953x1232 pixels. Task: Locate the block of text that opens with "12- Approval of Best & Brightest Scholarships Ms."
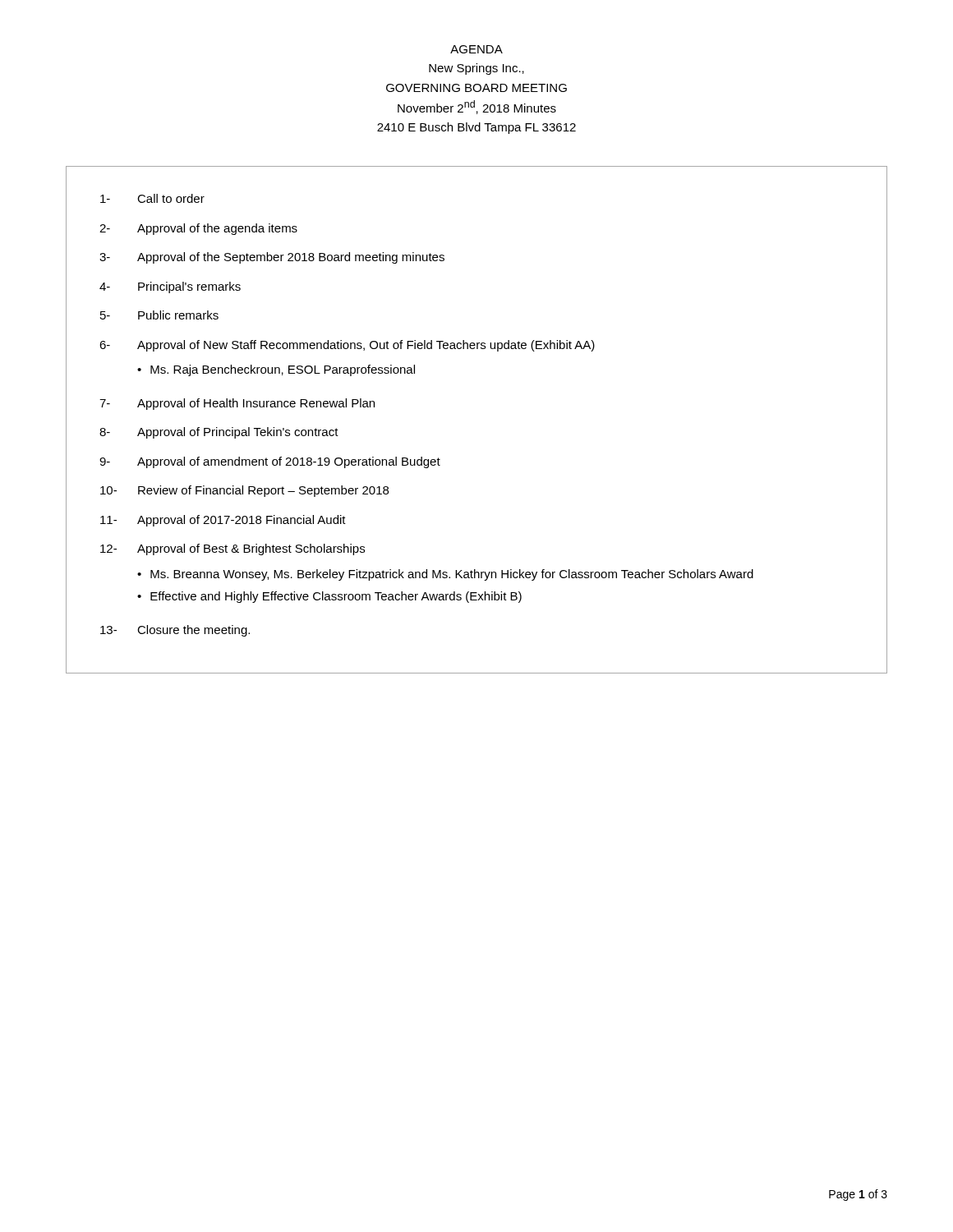point(476,575)
